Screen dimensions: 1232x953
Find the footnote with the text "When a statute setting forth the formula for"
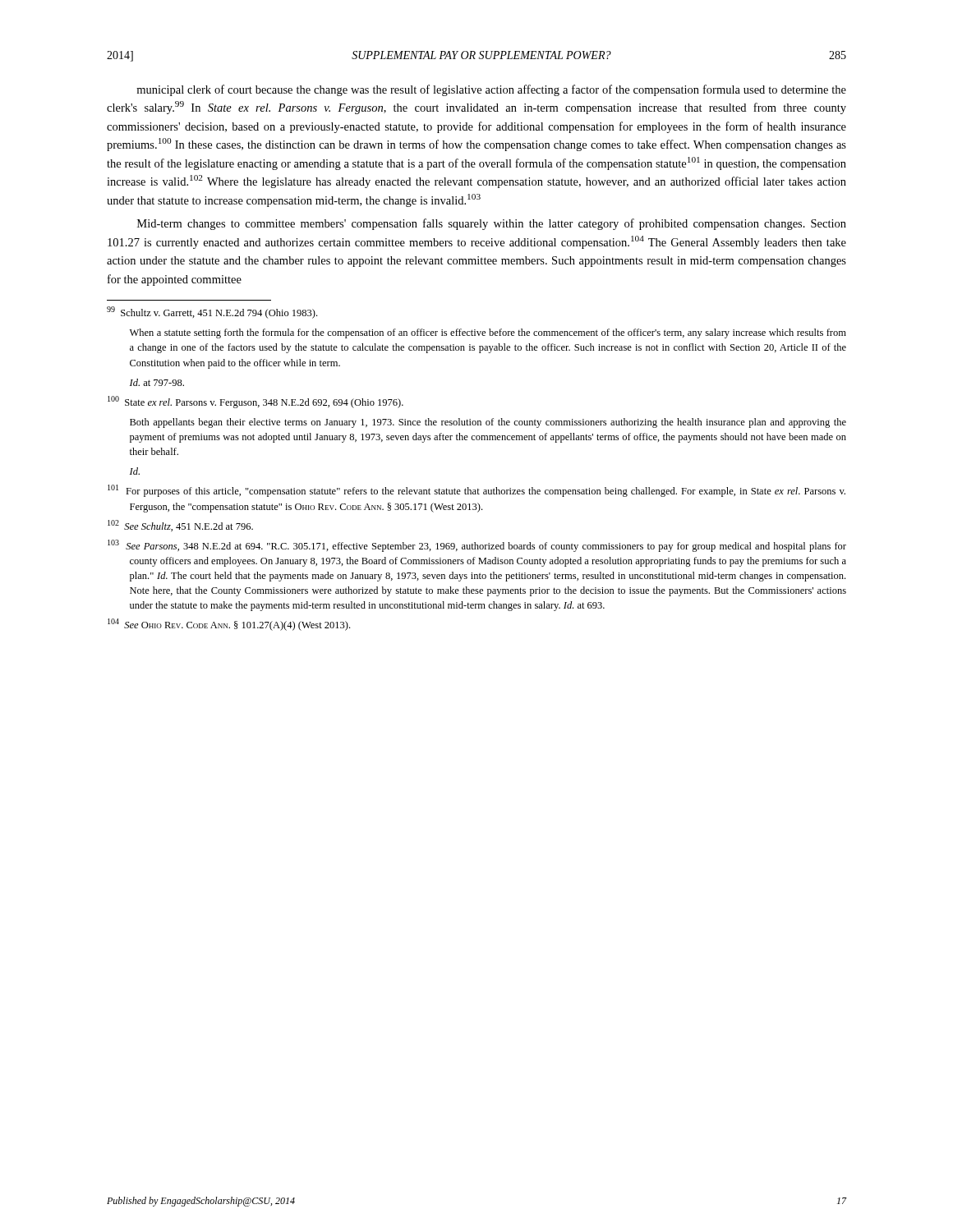[488, 348]
